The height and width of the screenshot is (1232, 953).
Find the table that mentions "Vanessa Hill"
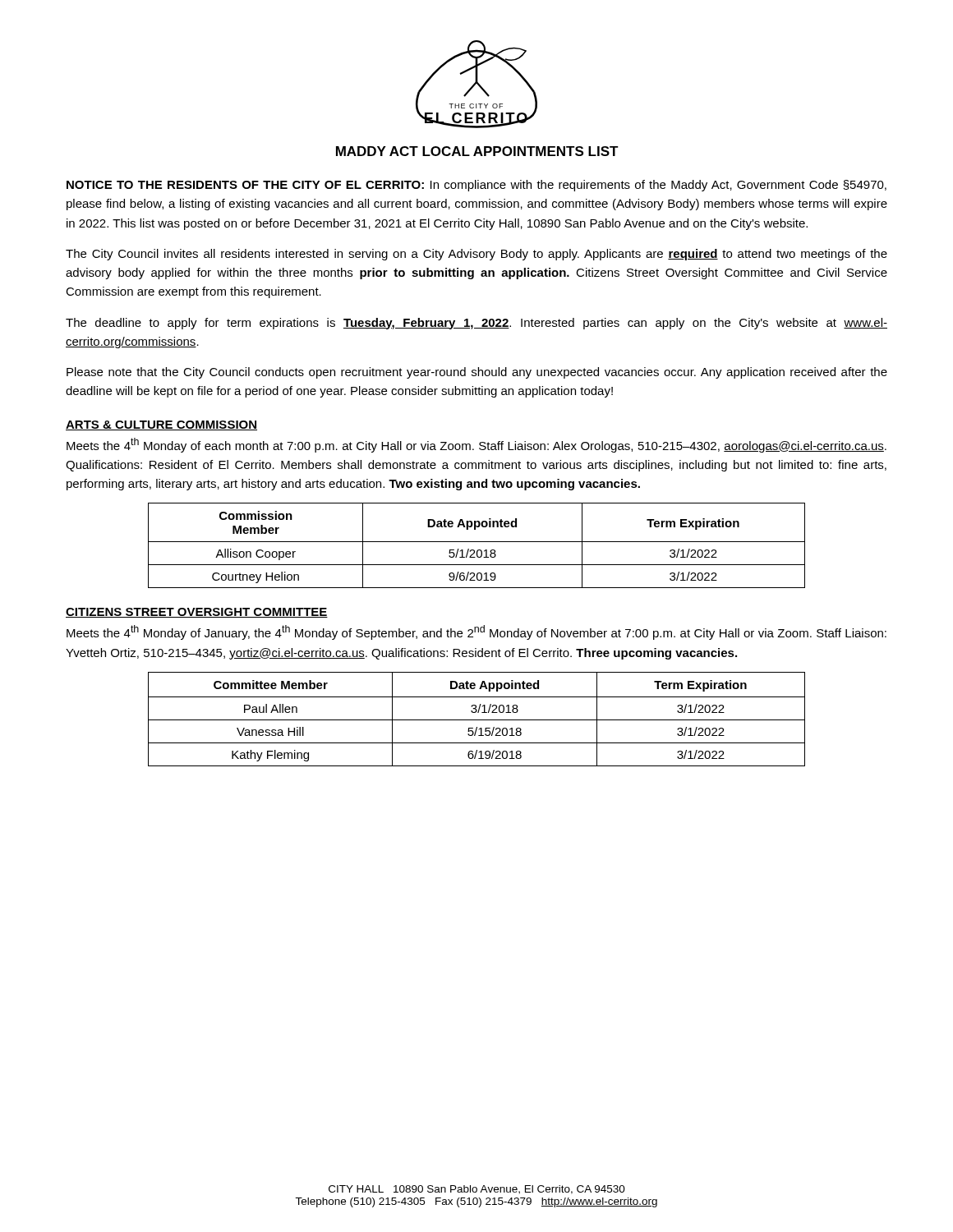(476, 719)
